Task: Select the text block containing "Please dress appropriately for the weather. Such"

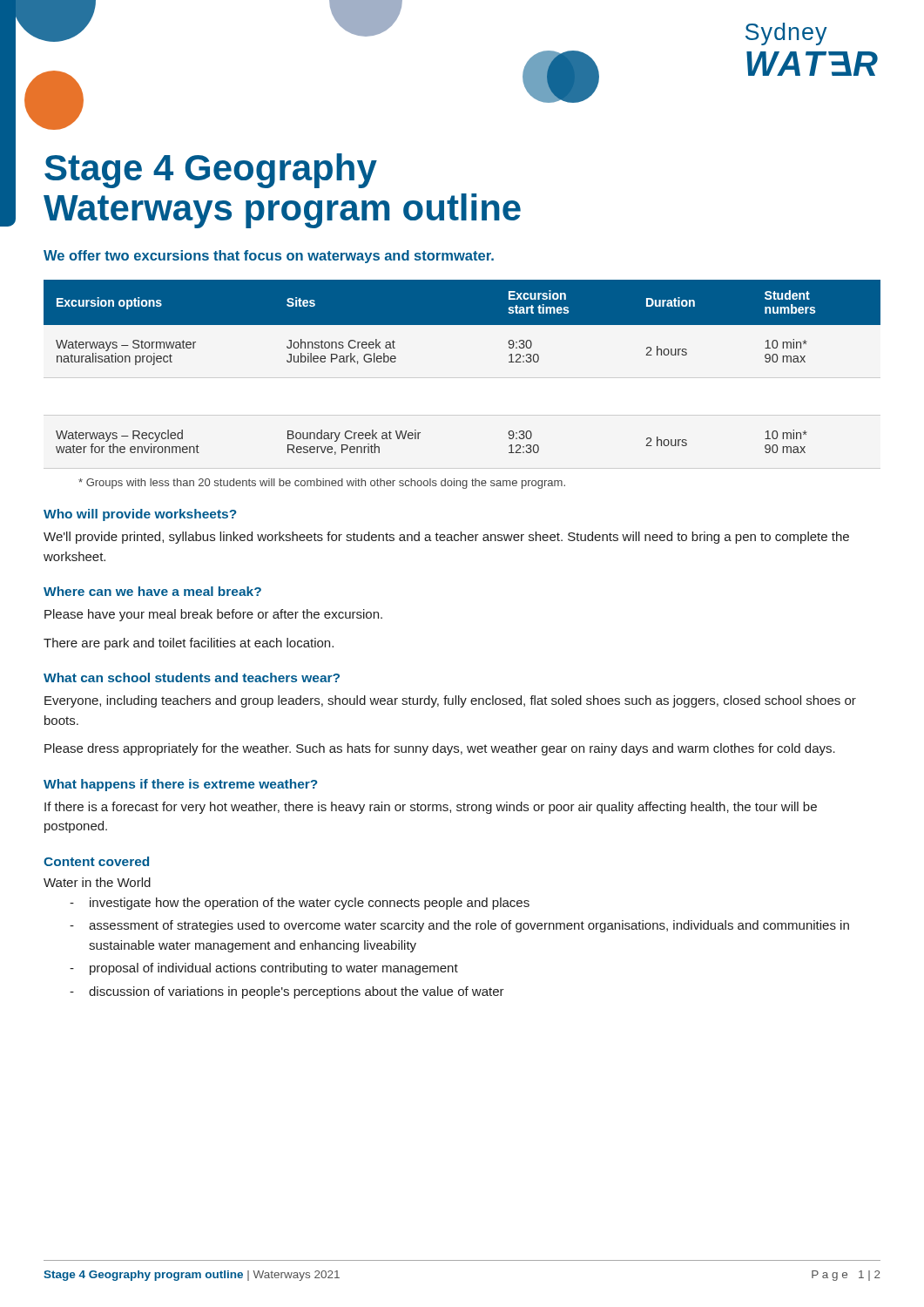Action: (x=440, y=748)
